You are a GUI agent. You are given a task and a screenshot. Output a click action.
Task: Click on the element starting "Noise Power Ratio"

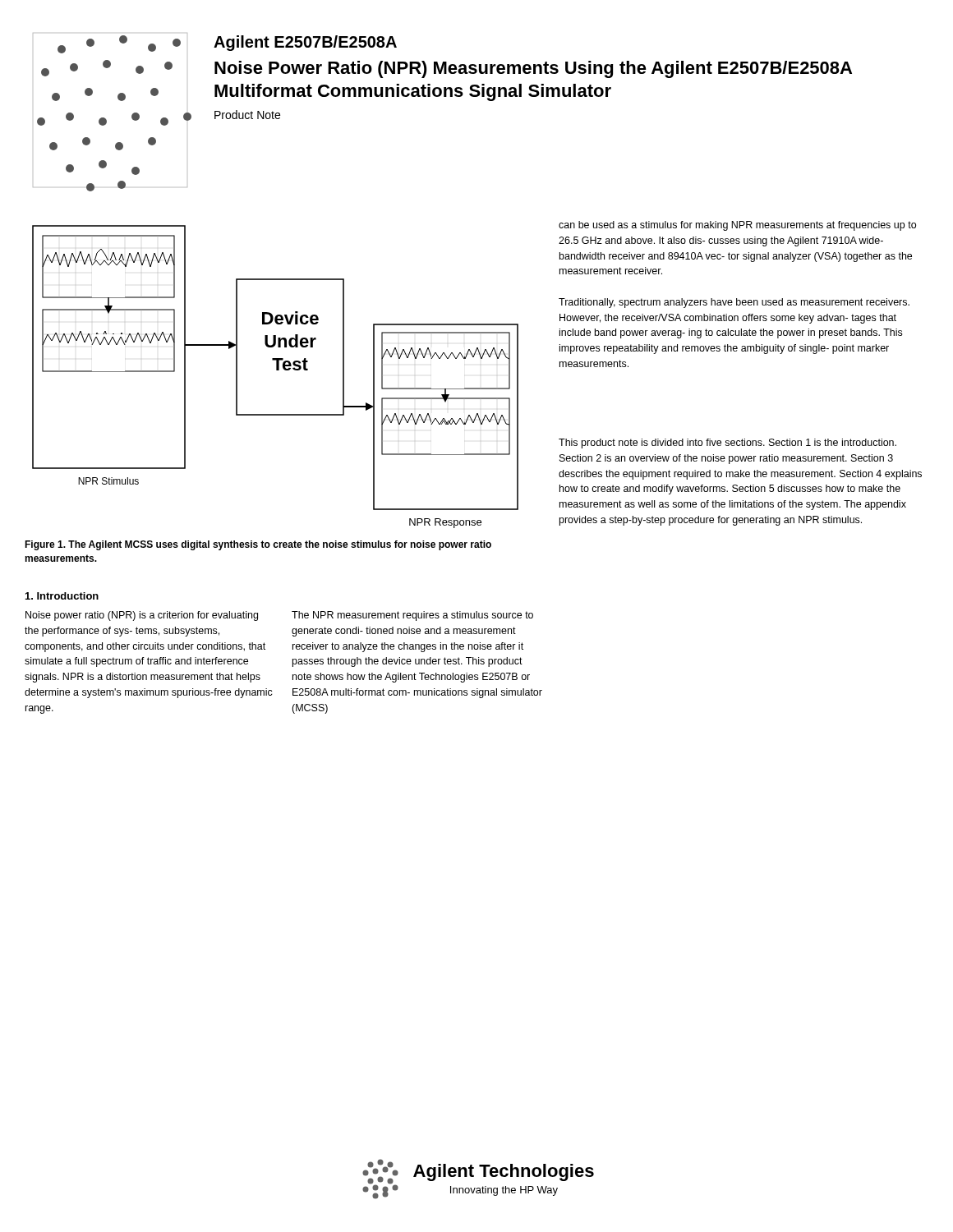[533, 79]
